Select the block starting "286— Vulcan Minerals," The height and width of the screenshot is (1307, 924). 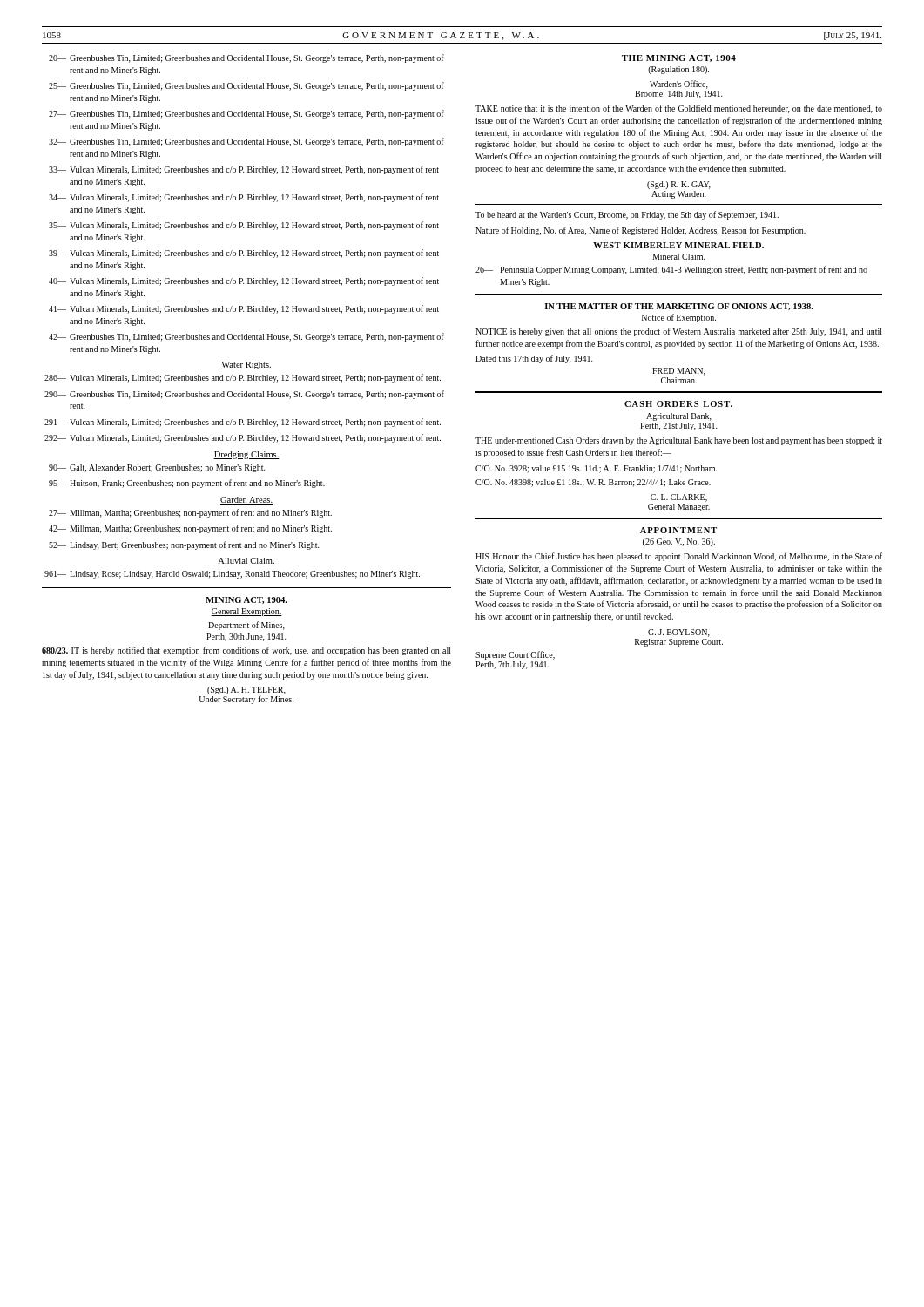[x=246, y=378]
